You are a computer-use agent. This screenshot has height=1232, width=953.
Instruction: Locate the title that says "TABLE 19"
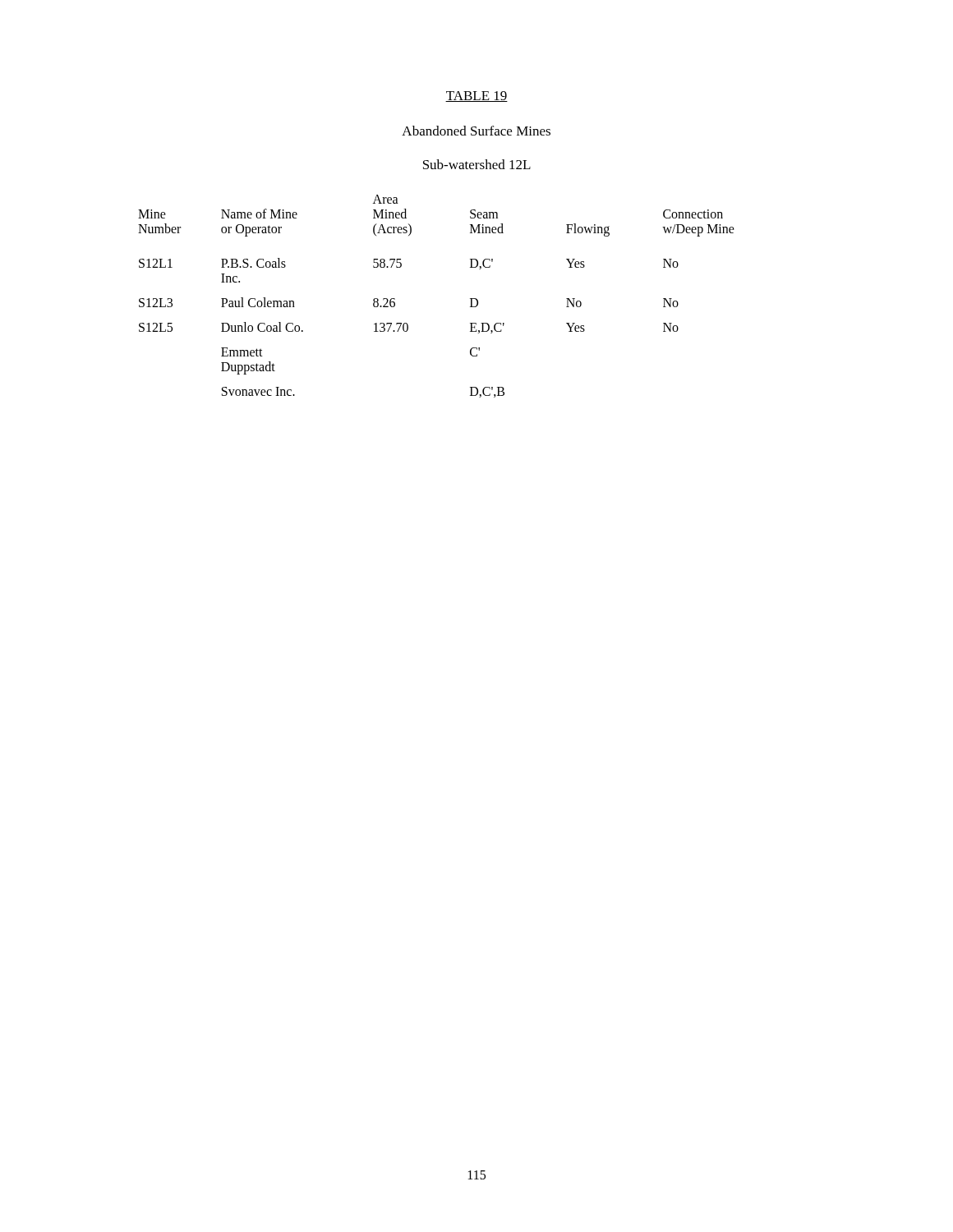[x=476, y=96]
